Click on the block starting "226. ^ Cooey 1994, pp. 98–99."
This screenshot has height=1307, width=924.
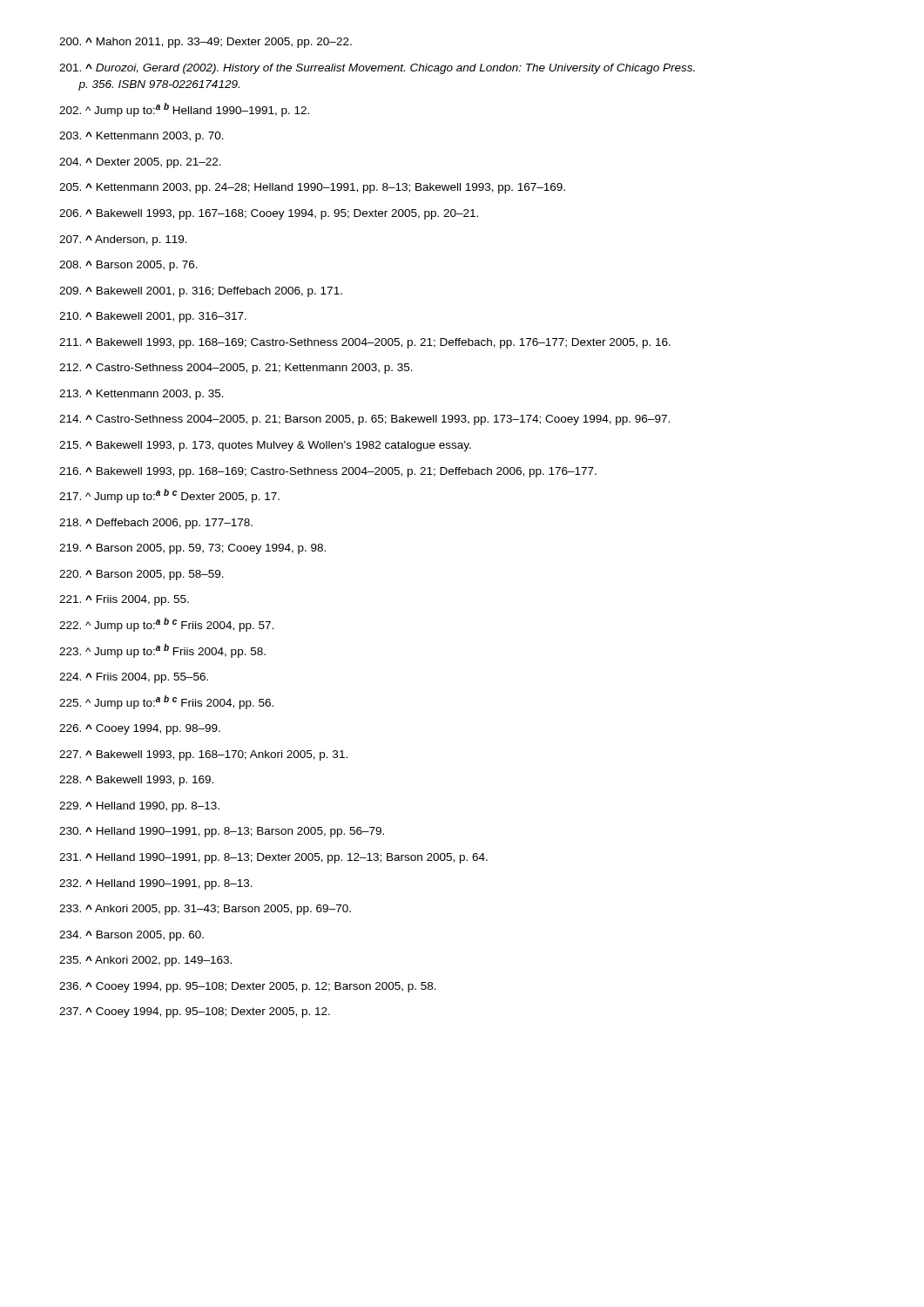pyautogui.click(x=140, y=728)
